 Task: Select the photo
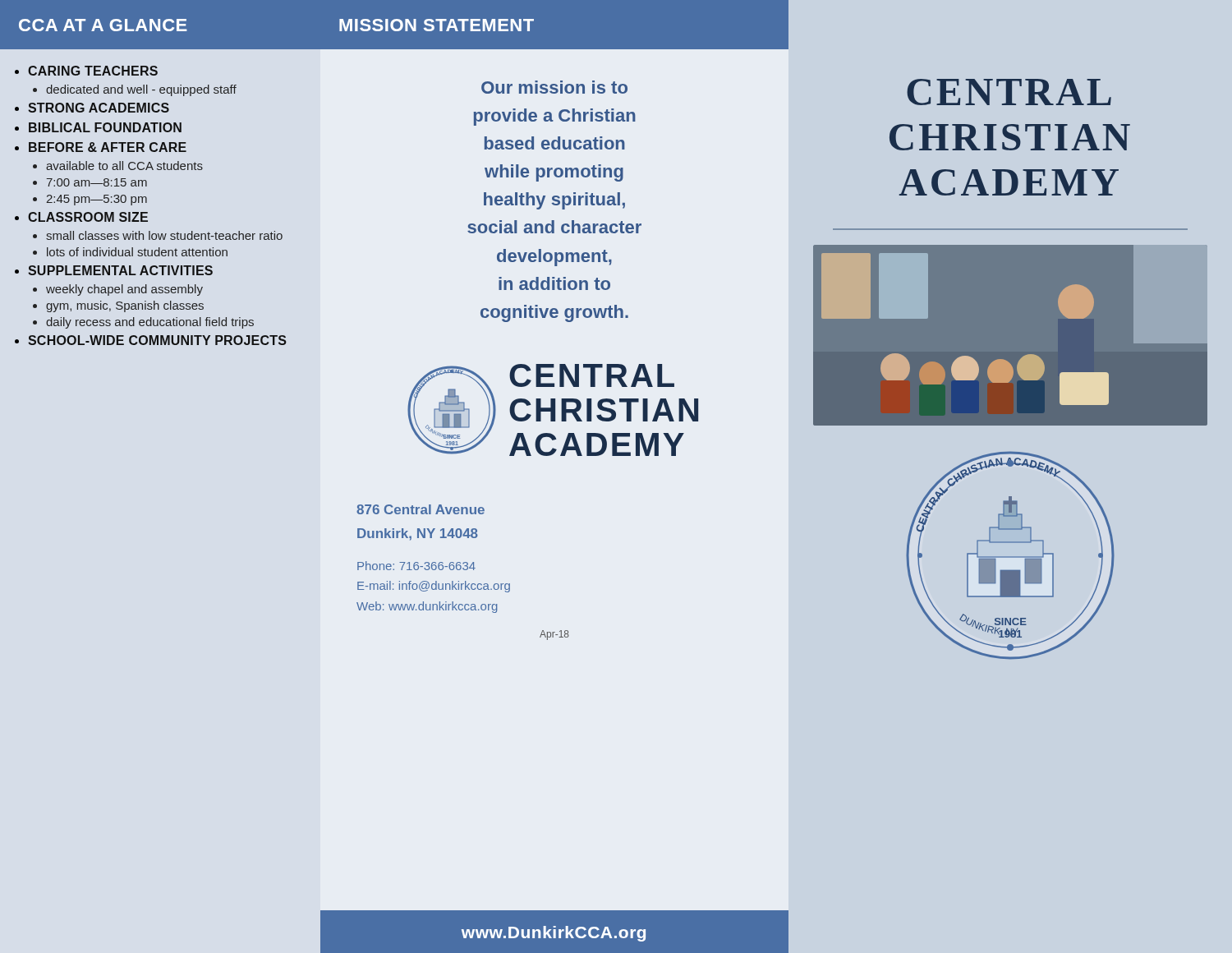pyautogui.click(x=1010, y=335)
